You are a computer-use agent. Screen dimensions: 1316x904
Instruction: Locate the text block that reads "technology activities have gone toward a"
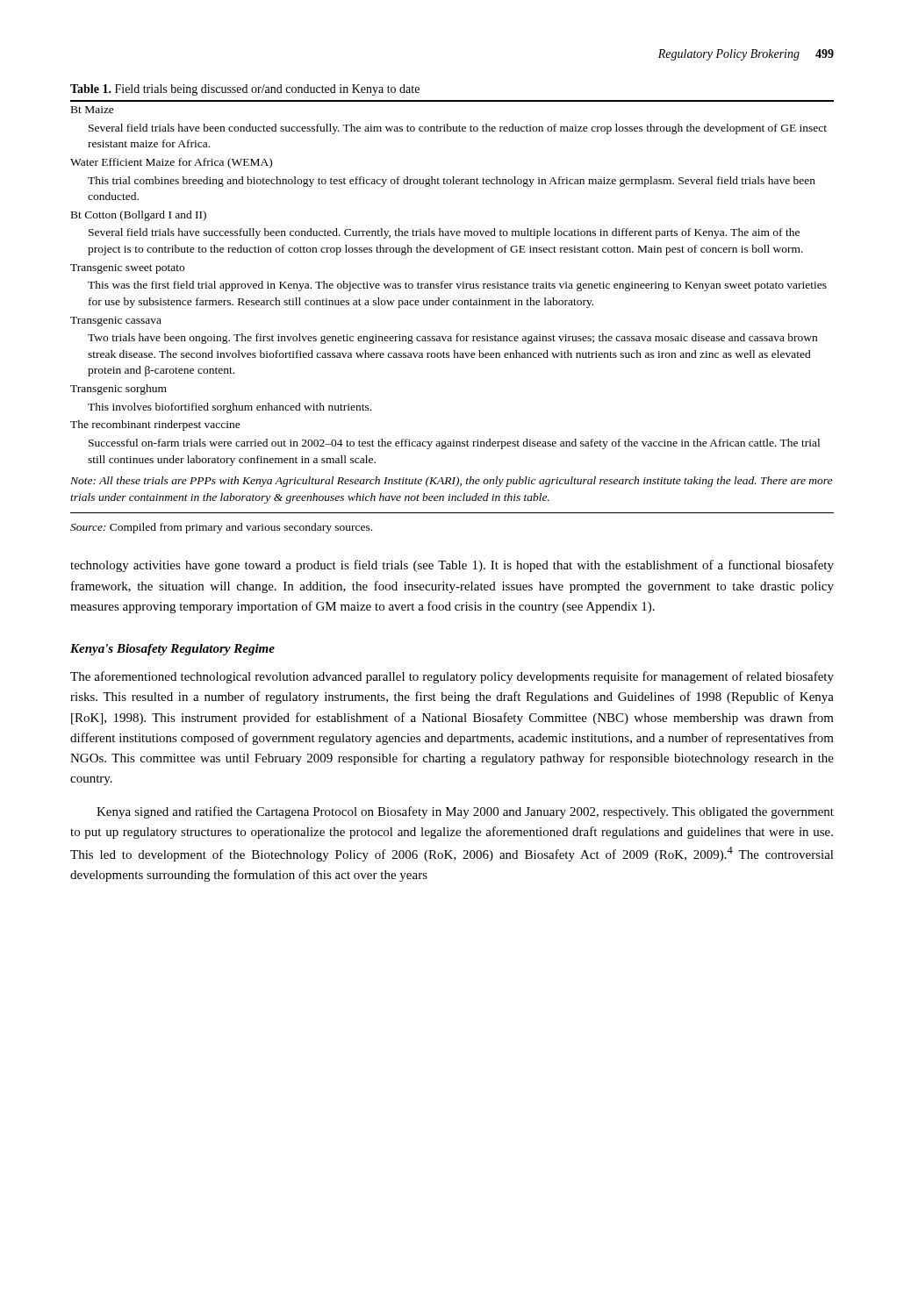coord(452,586)
